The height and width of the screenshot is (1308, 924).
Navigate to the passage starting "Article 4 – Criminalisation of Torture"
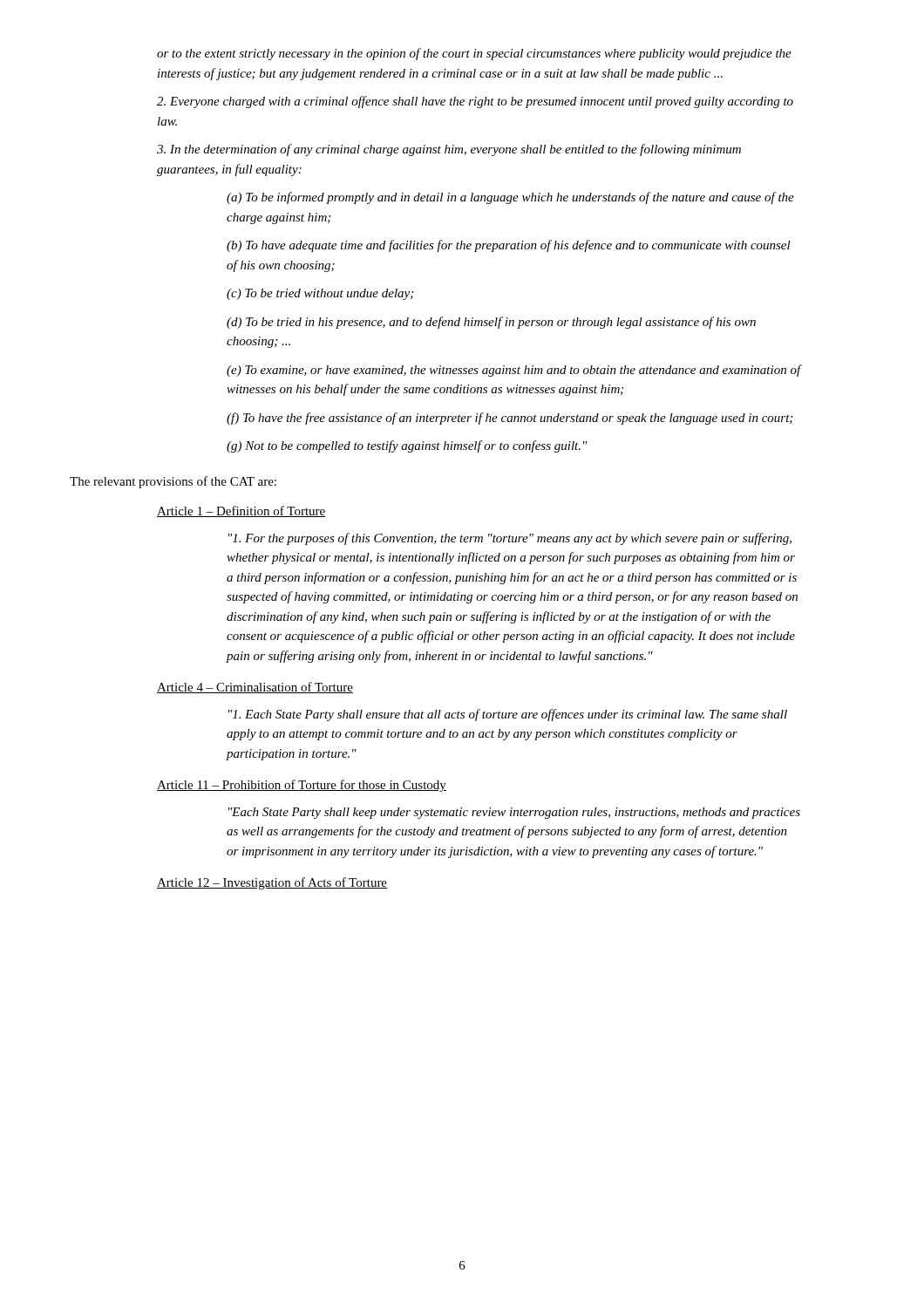point(255,688)
